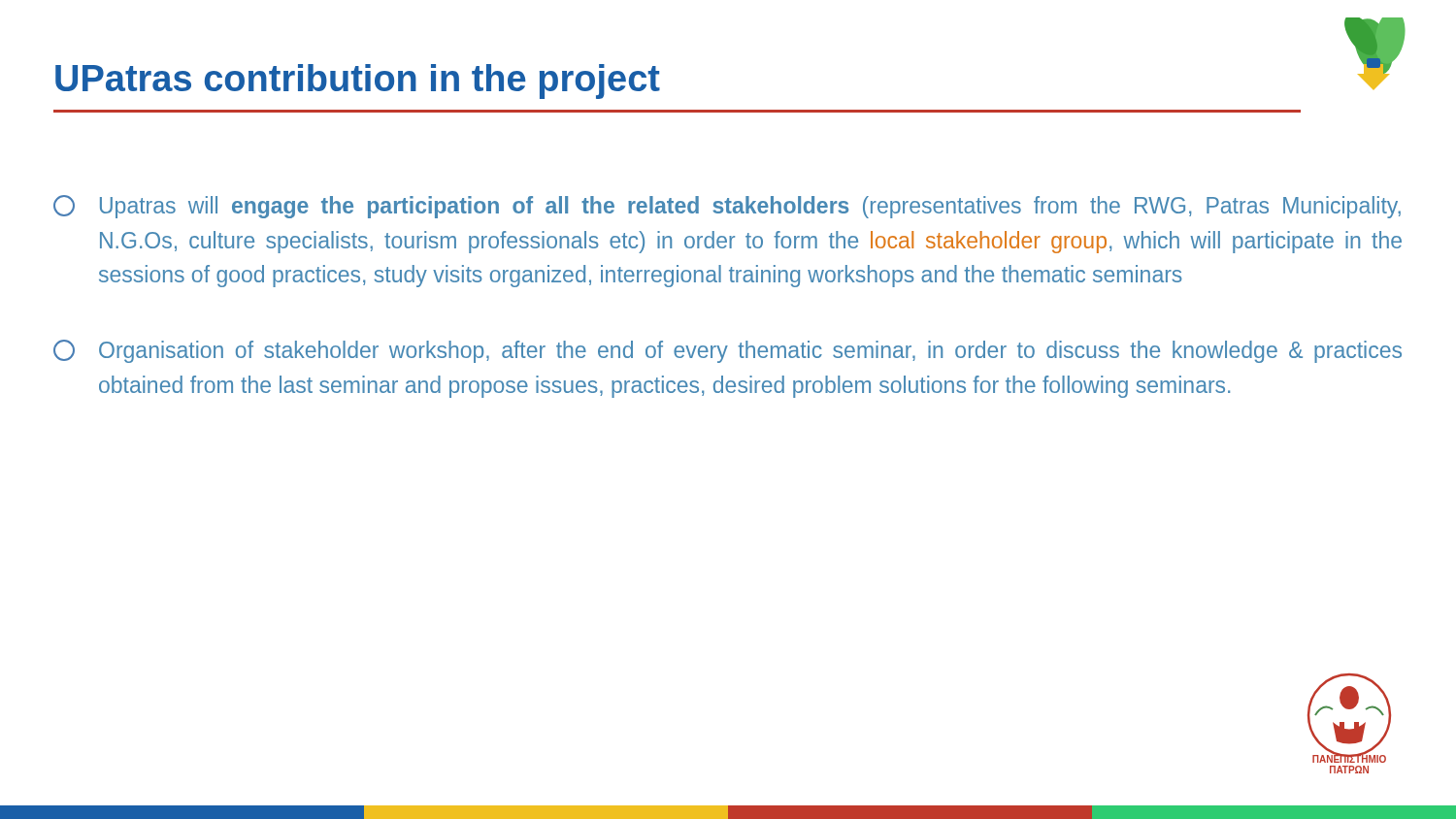Screen dimensions: 819x1456
Task: Select the list item with the text "Upatras will engage the participation of all the"
Action: pyautogui.click(x=728, y=241)
